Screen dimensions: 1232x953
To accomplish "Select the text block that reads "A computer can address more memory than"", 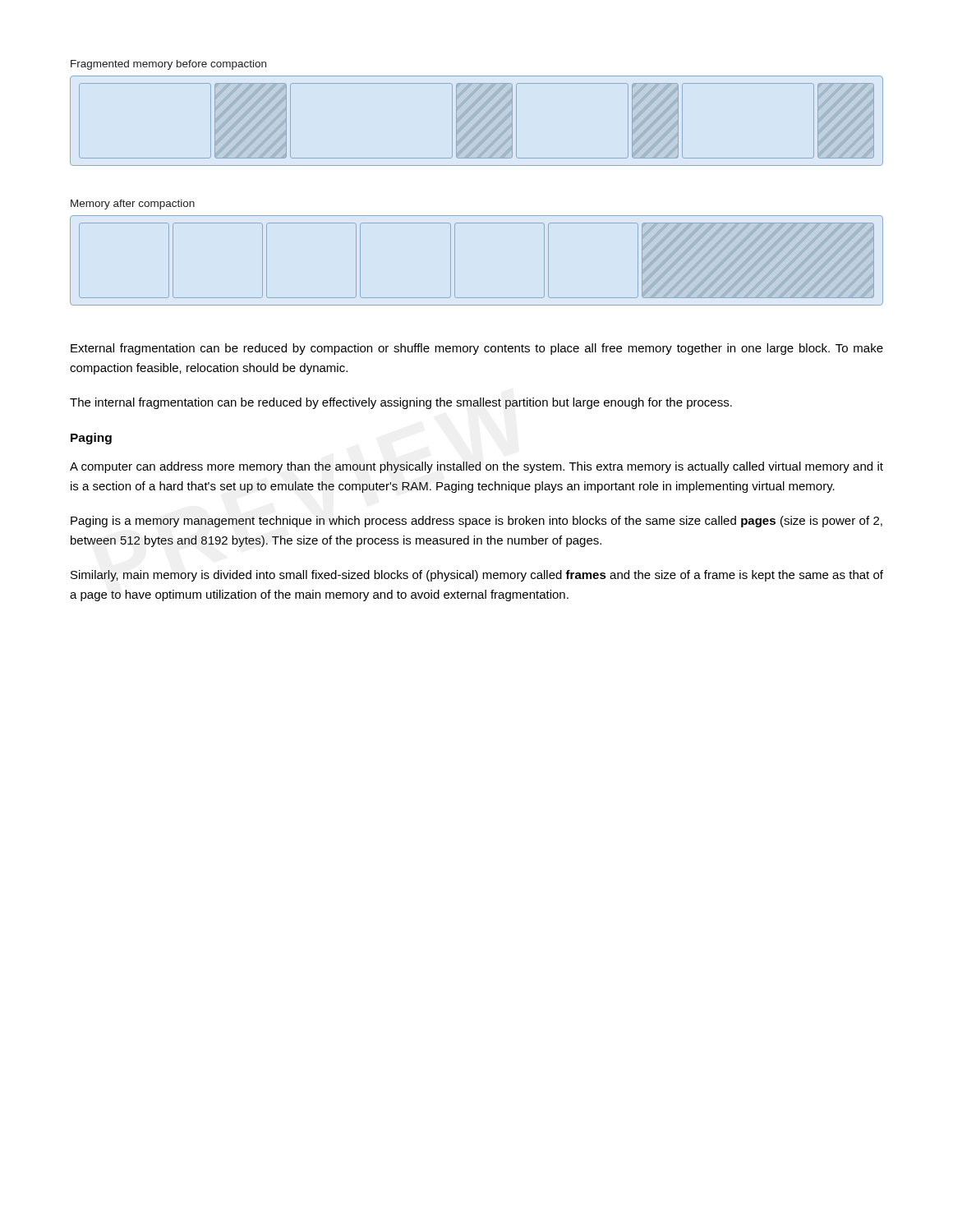I will coord(476,476).
